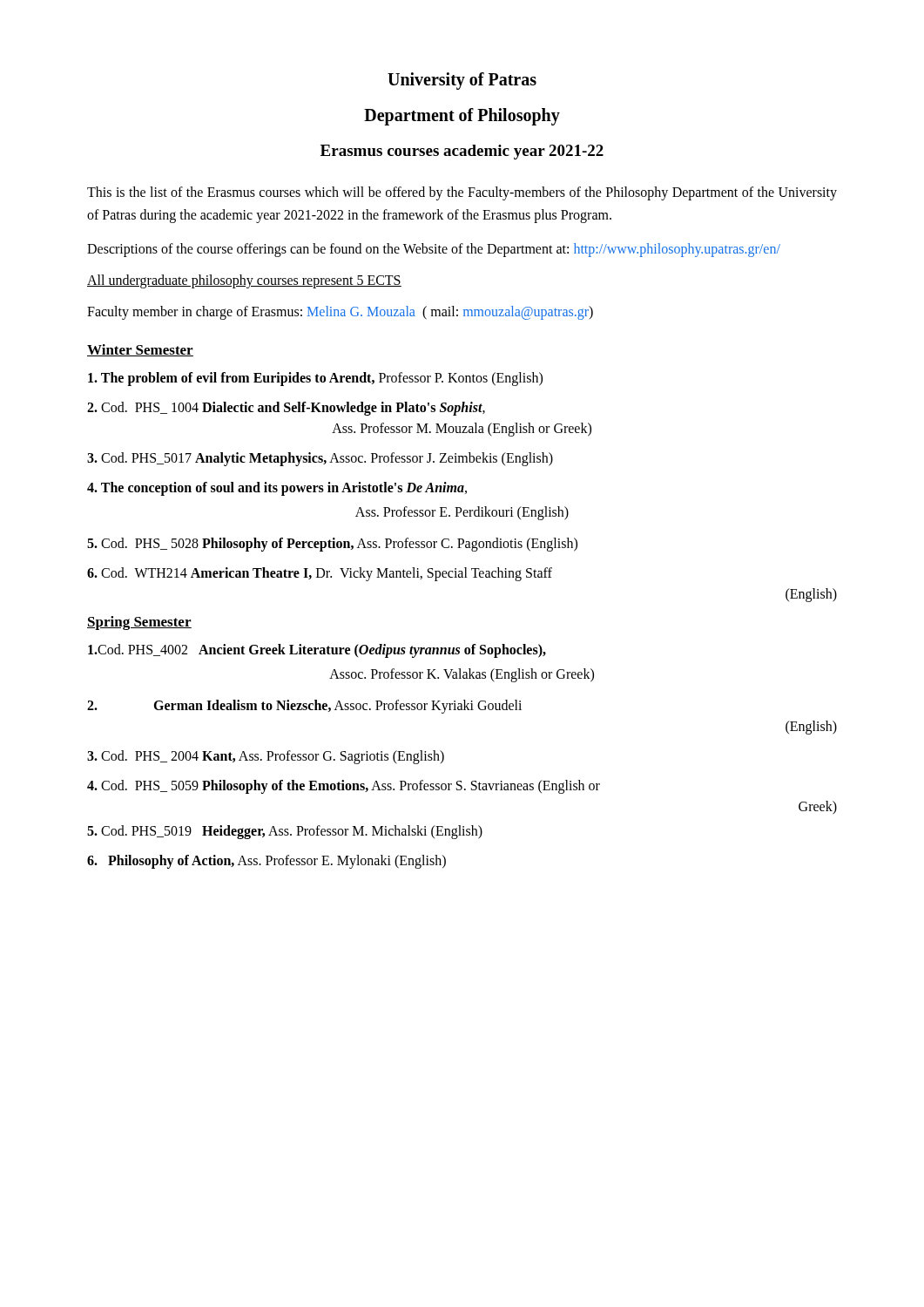The image size is (924, 1307).
Task: Find the block on this page that starts "3. Cod. PHS_ 2004 Kant, Ass. Professor"
Action: (266, 756)
